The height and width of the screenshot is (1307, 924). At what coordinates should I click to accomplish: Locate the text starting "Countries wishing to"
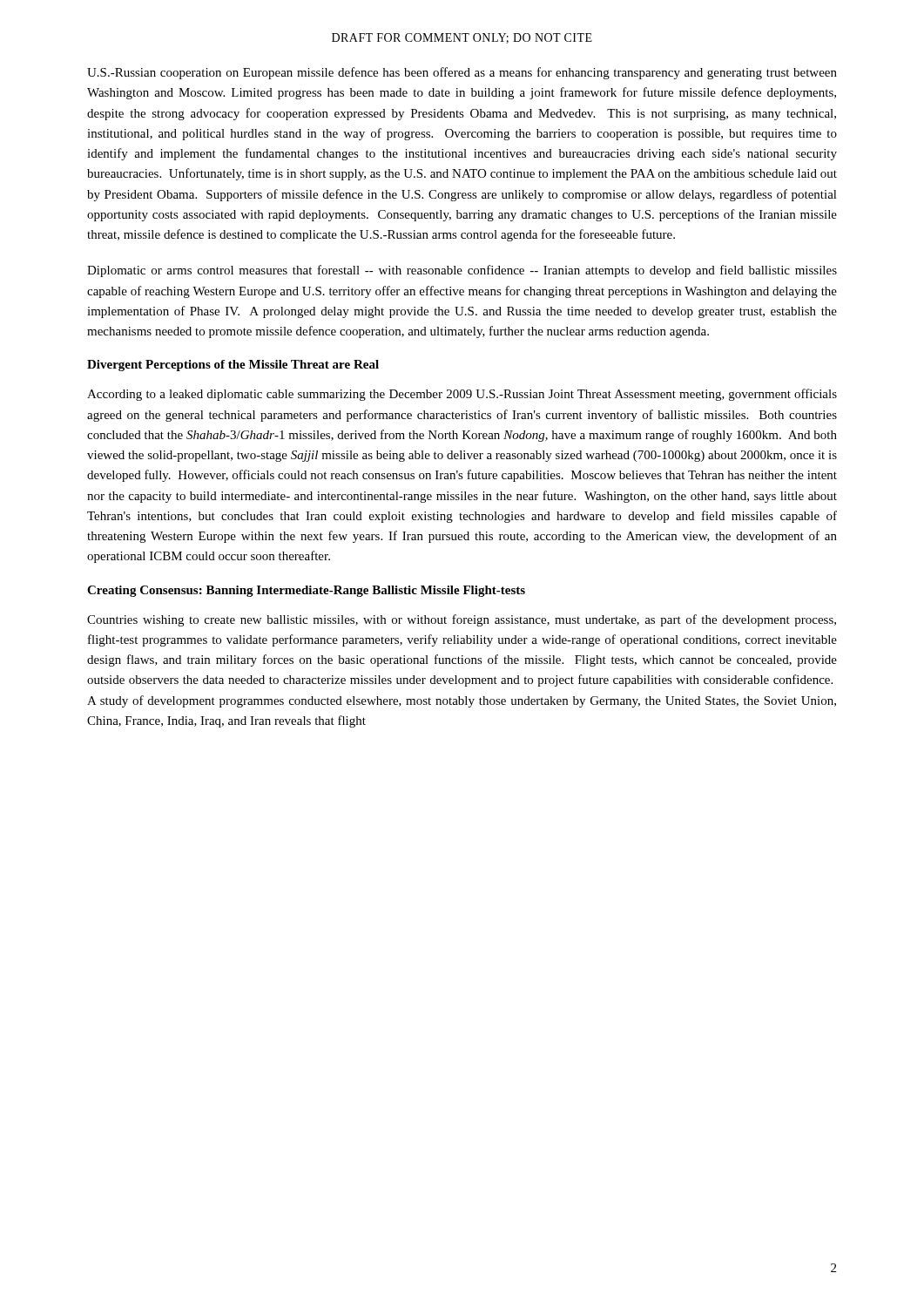[462, 670]
